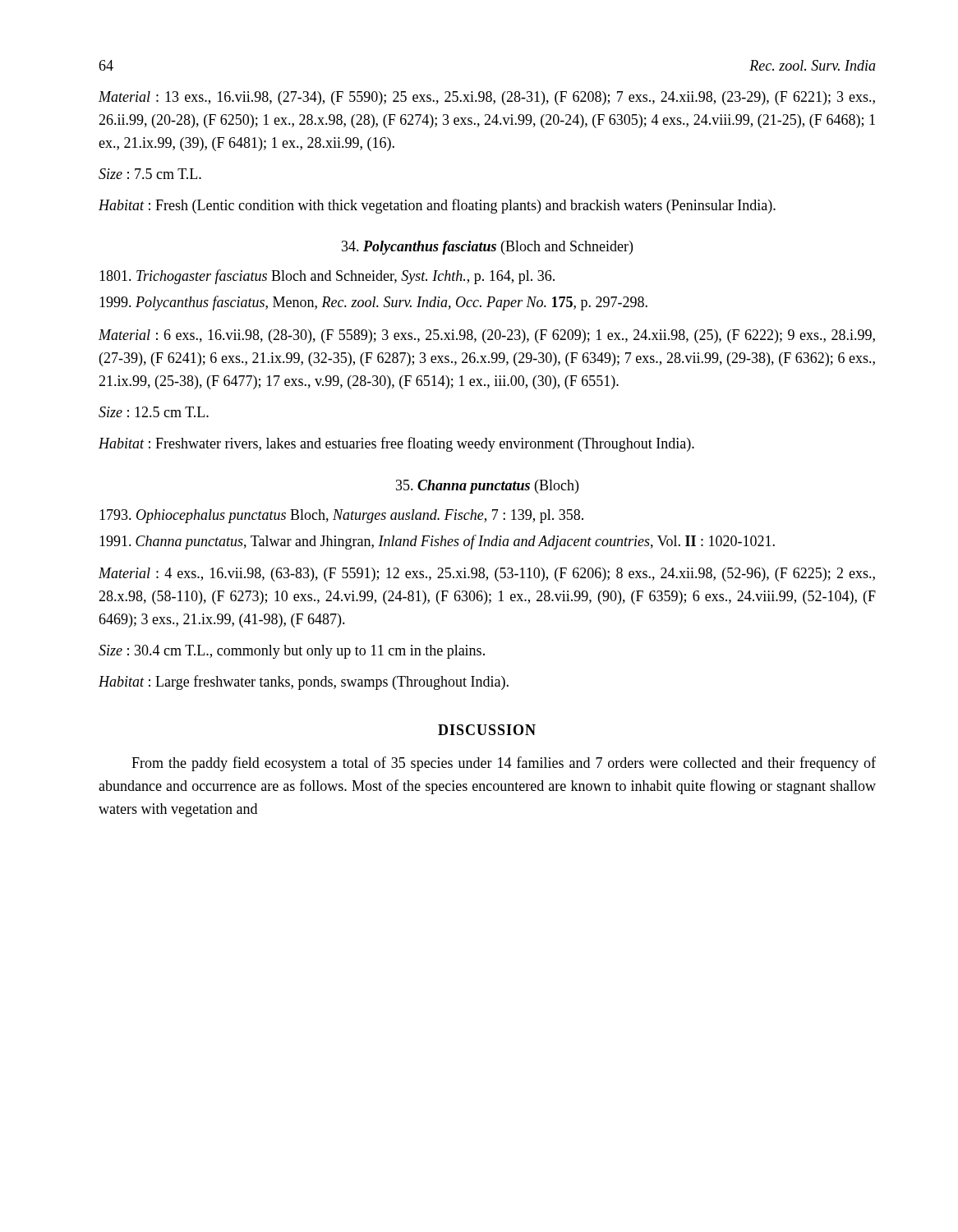Point to the element starting "Habitat : Large freshwater"
The height and width of the screenshot is (1232, 958).
point(304,682)
